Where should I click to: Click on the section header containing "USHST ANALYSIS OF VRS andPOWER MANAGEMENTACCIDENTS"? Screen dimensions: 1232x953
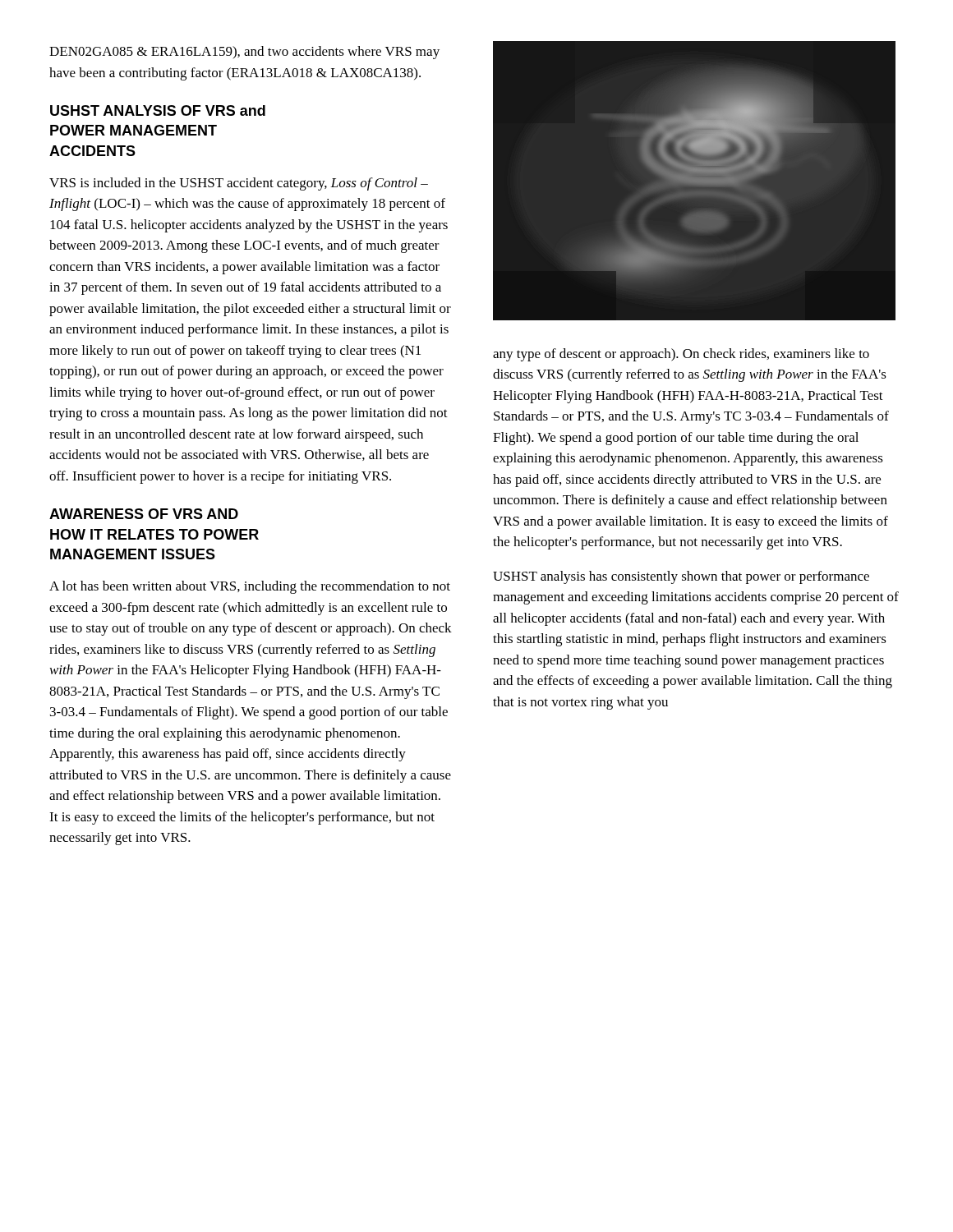[158, 131]
